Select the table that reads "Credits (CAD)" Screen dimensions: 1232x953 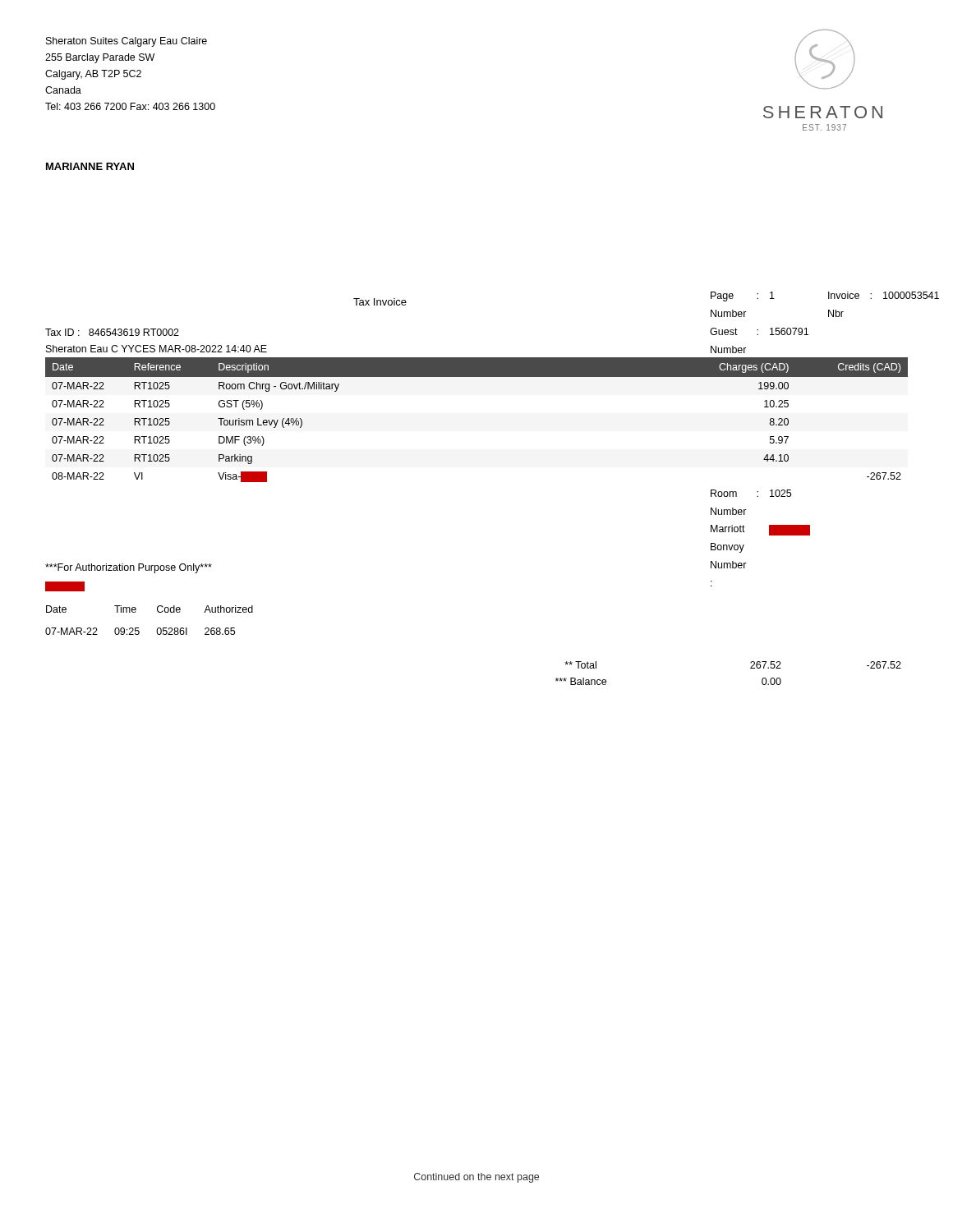pyautogui.click(x=476, y=421)
